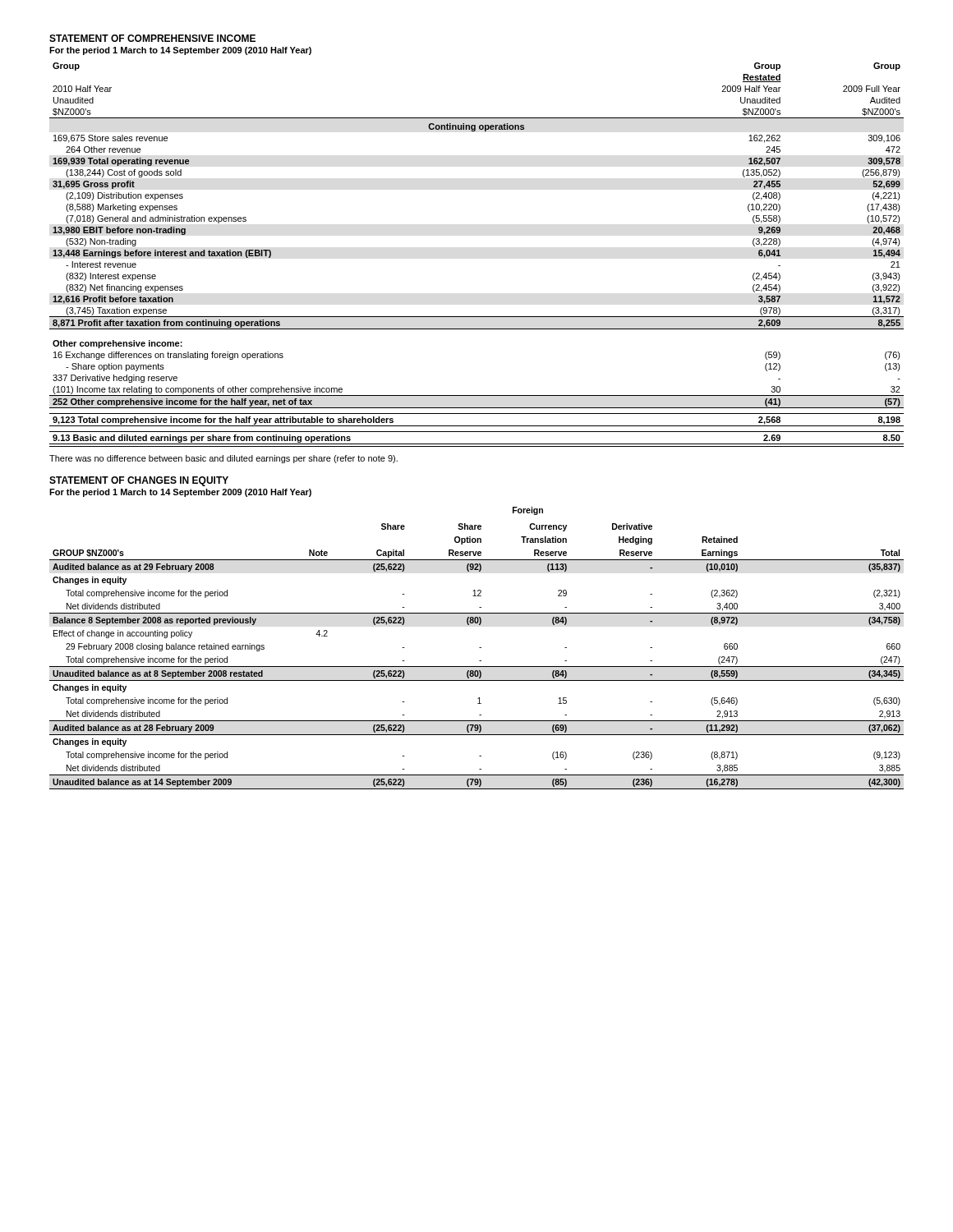The height and width of the screenshot is (1232, 953).
Task: Click on the text block starting "STATEMENT OF CHANGES IN EQUITY"
Action: [x=139, y=480]
